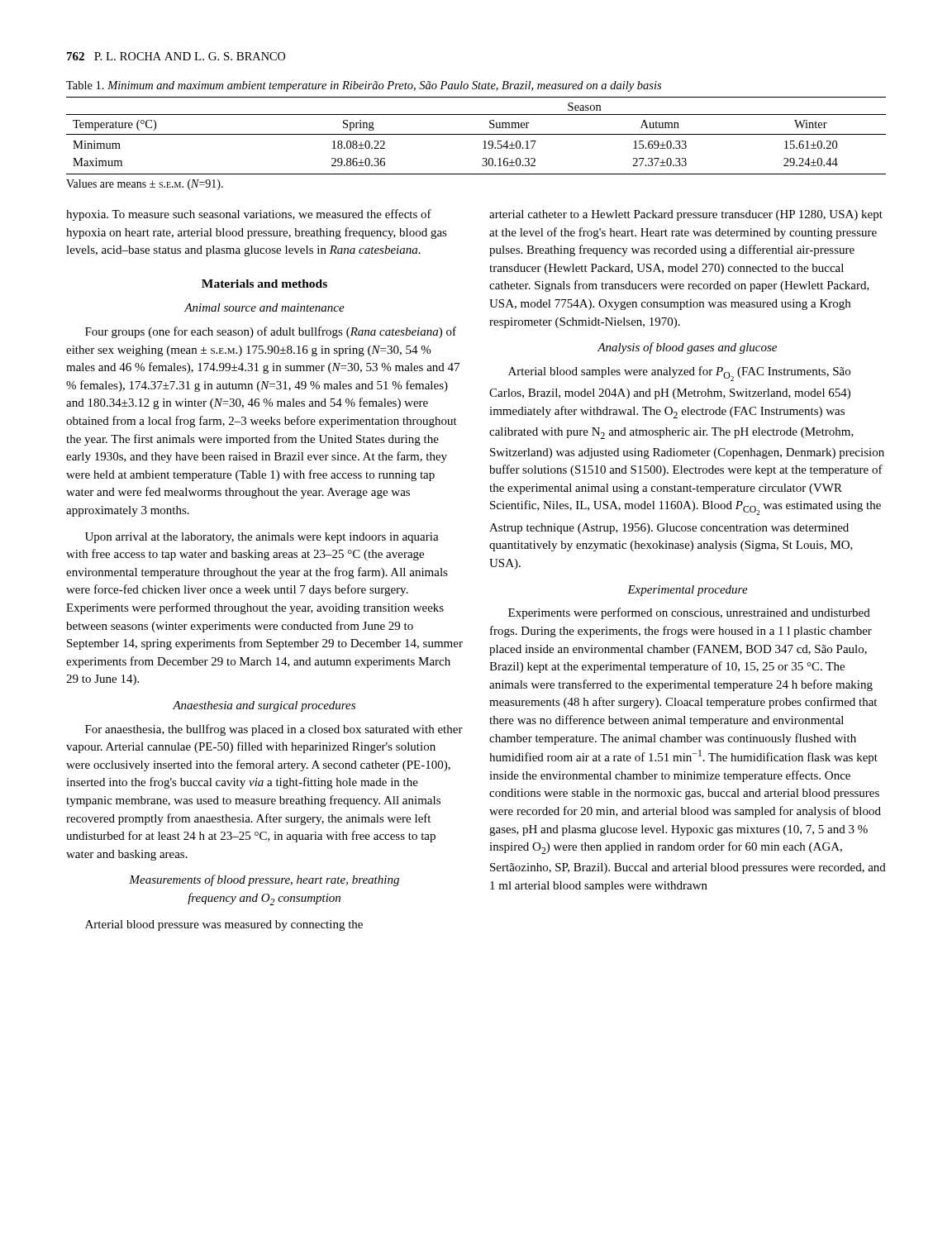Image resolution: width=952 pixels, height=1240 pixels.
Task: Find the text block starting "Materials and methods"
Action: click(x=264, y=283)
